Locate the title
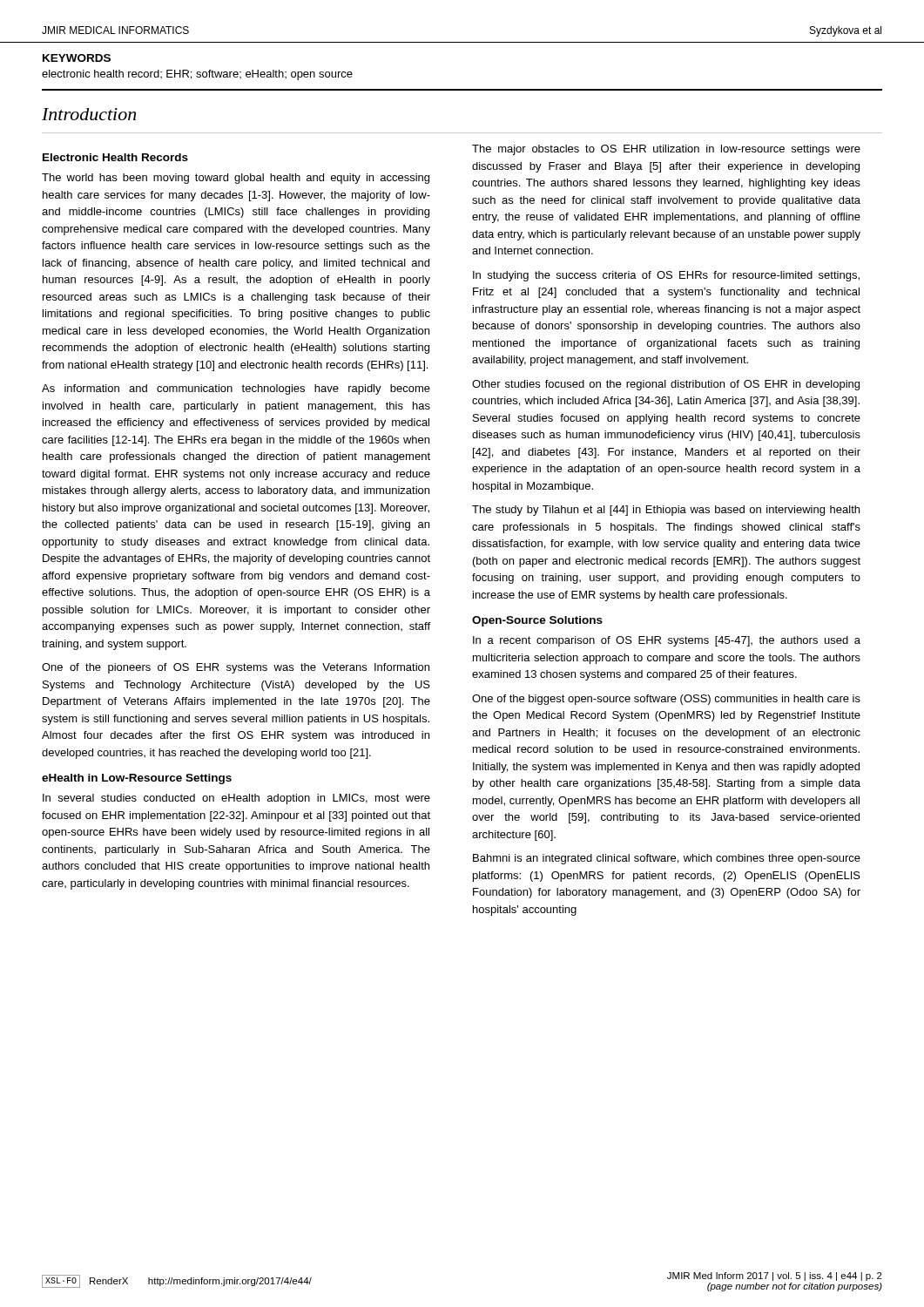 pyautogui.click(x=89, y=114)
